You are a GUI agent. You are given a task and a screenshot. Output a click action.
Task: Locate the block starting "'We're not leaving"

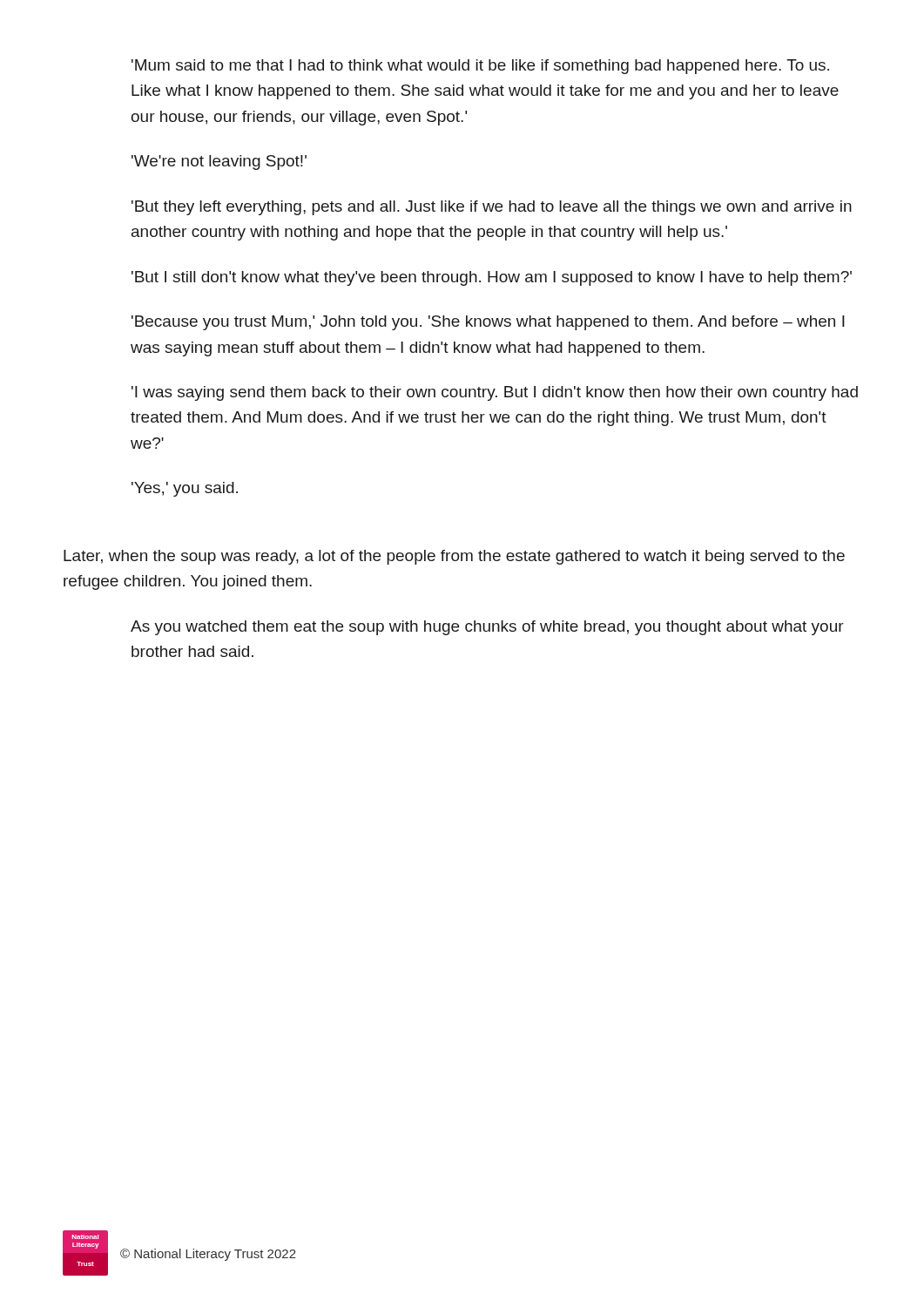point(219,161)
